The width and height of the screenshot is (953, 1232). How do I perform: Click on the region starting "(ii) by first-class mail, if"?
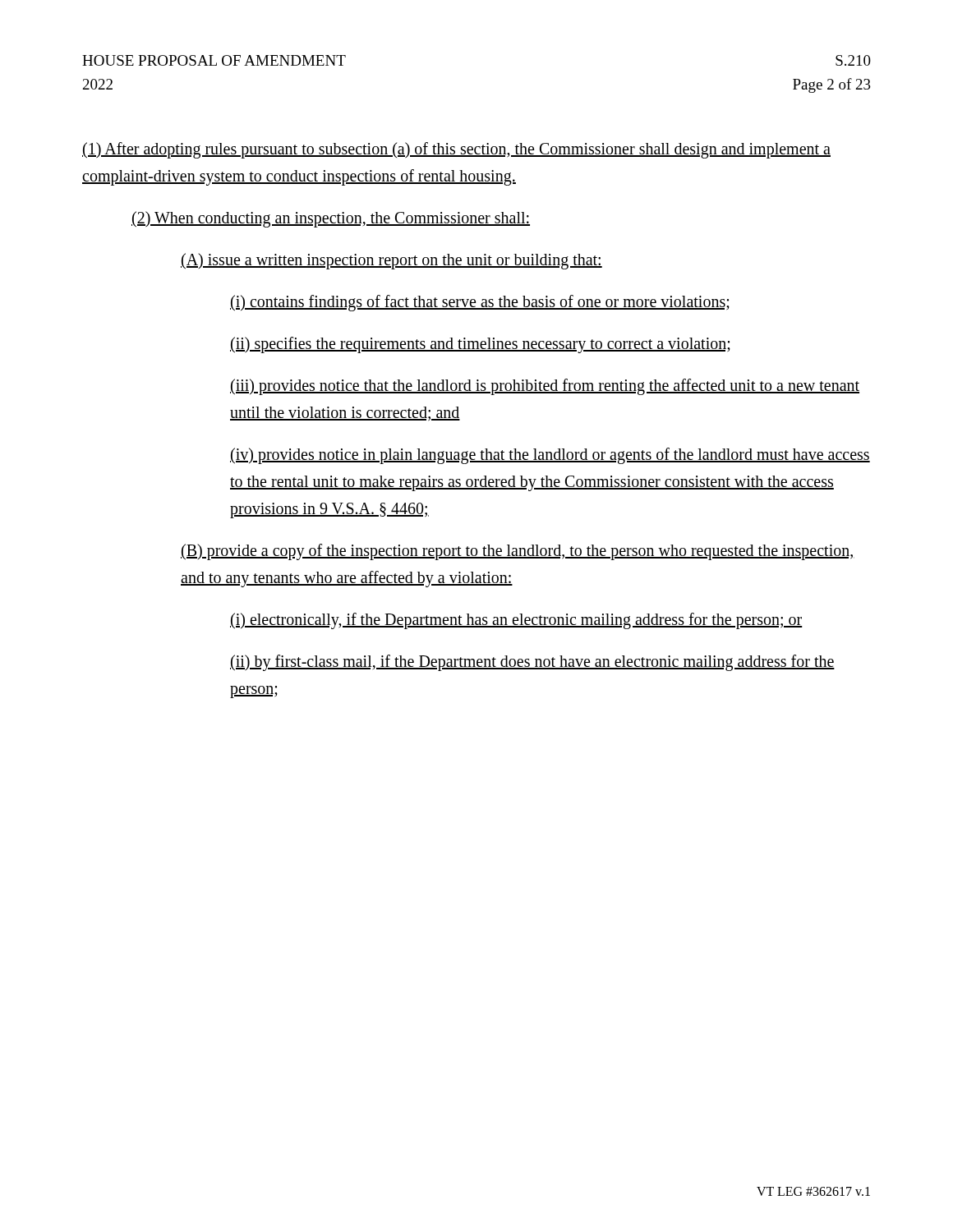(532, 675)
